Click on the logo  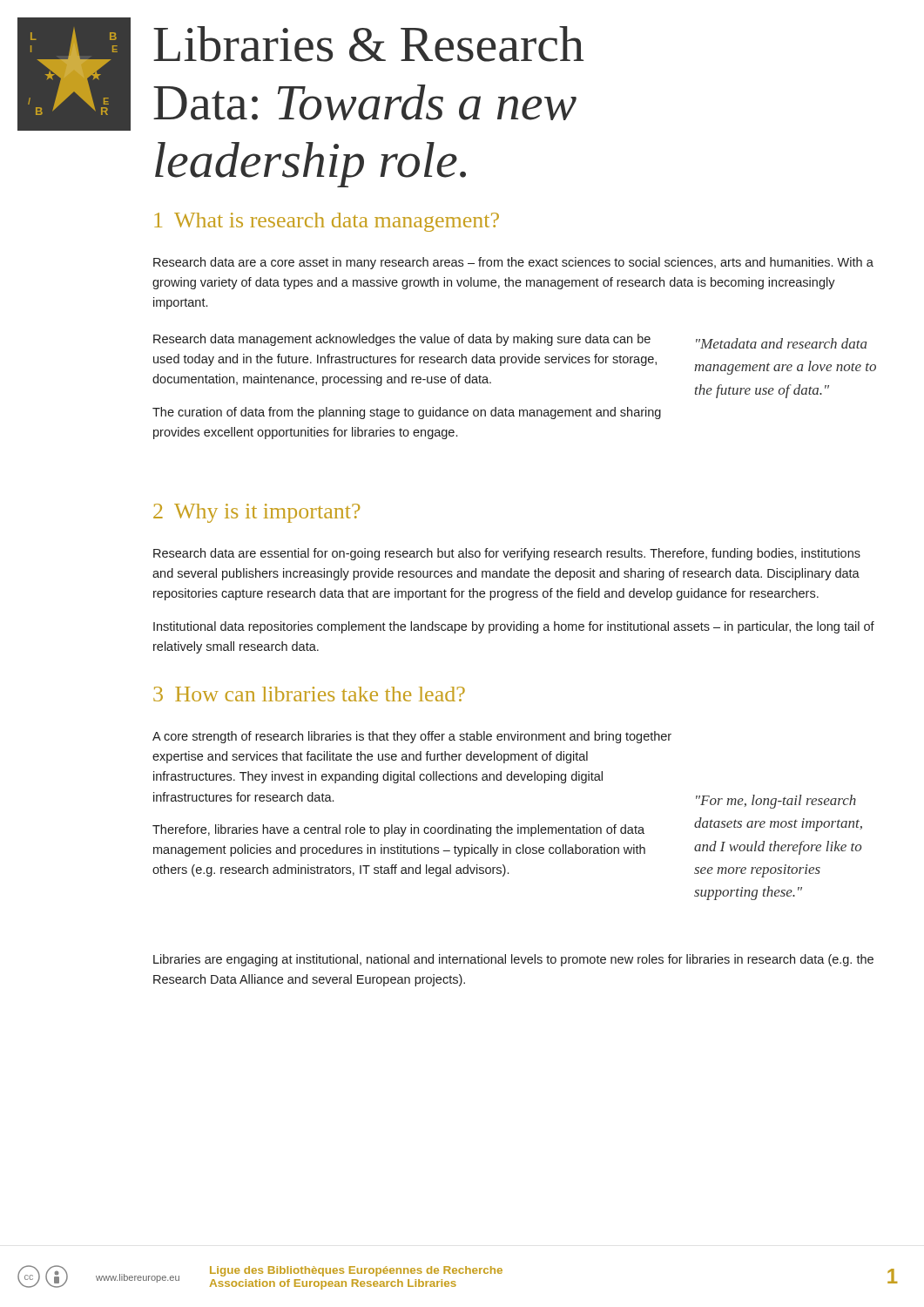click(x=74, y=74)
